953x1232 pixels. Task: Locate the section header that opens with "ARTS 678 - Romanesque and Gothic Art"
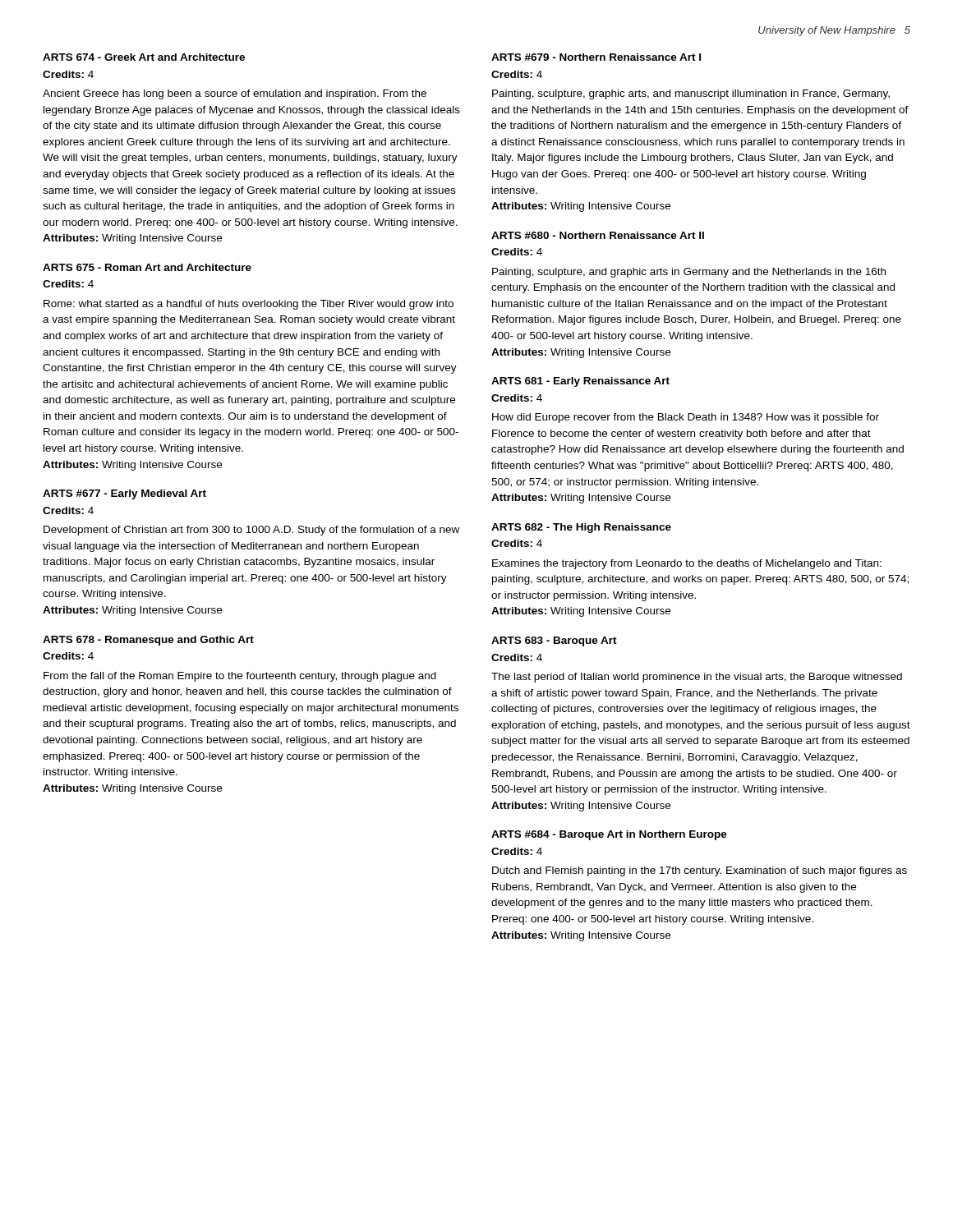pyautogui.click(x=252, y=714)
